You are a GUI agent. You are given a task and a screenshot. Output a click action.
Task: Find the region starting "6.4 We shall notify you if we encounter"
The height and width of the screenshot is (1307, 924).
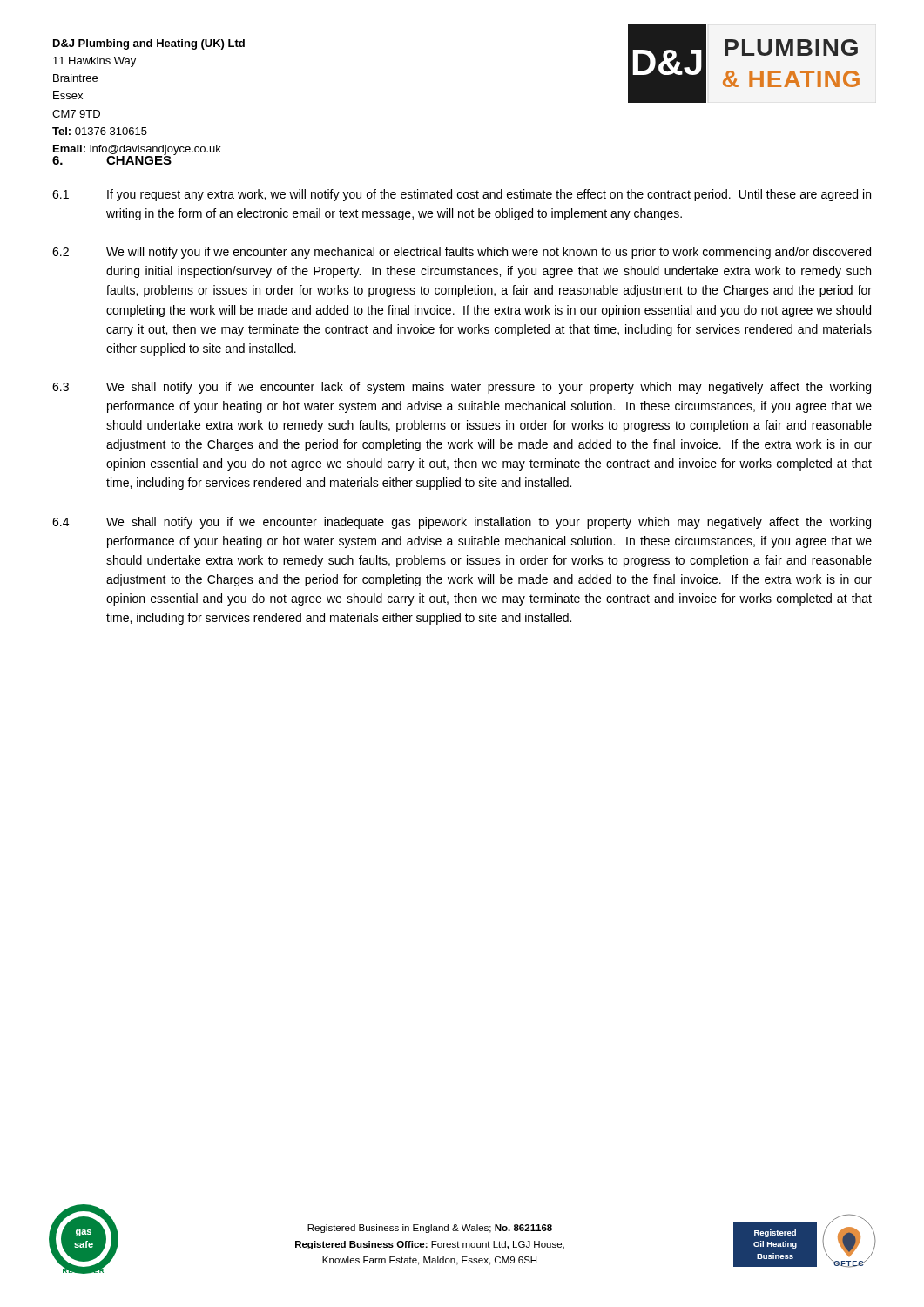click(462, 570)
